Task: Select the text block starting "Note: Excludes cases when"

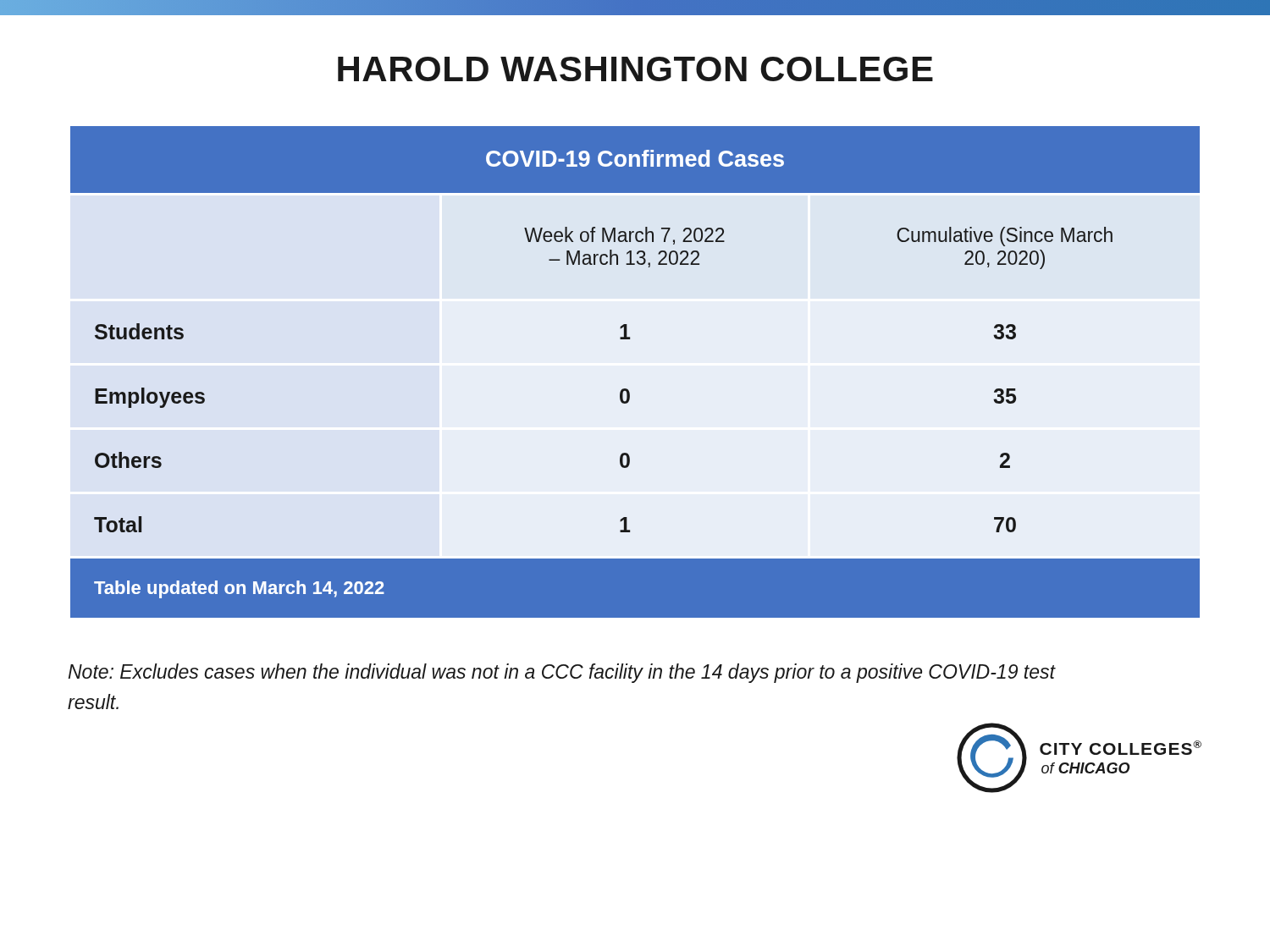Action: click(561, 687)
